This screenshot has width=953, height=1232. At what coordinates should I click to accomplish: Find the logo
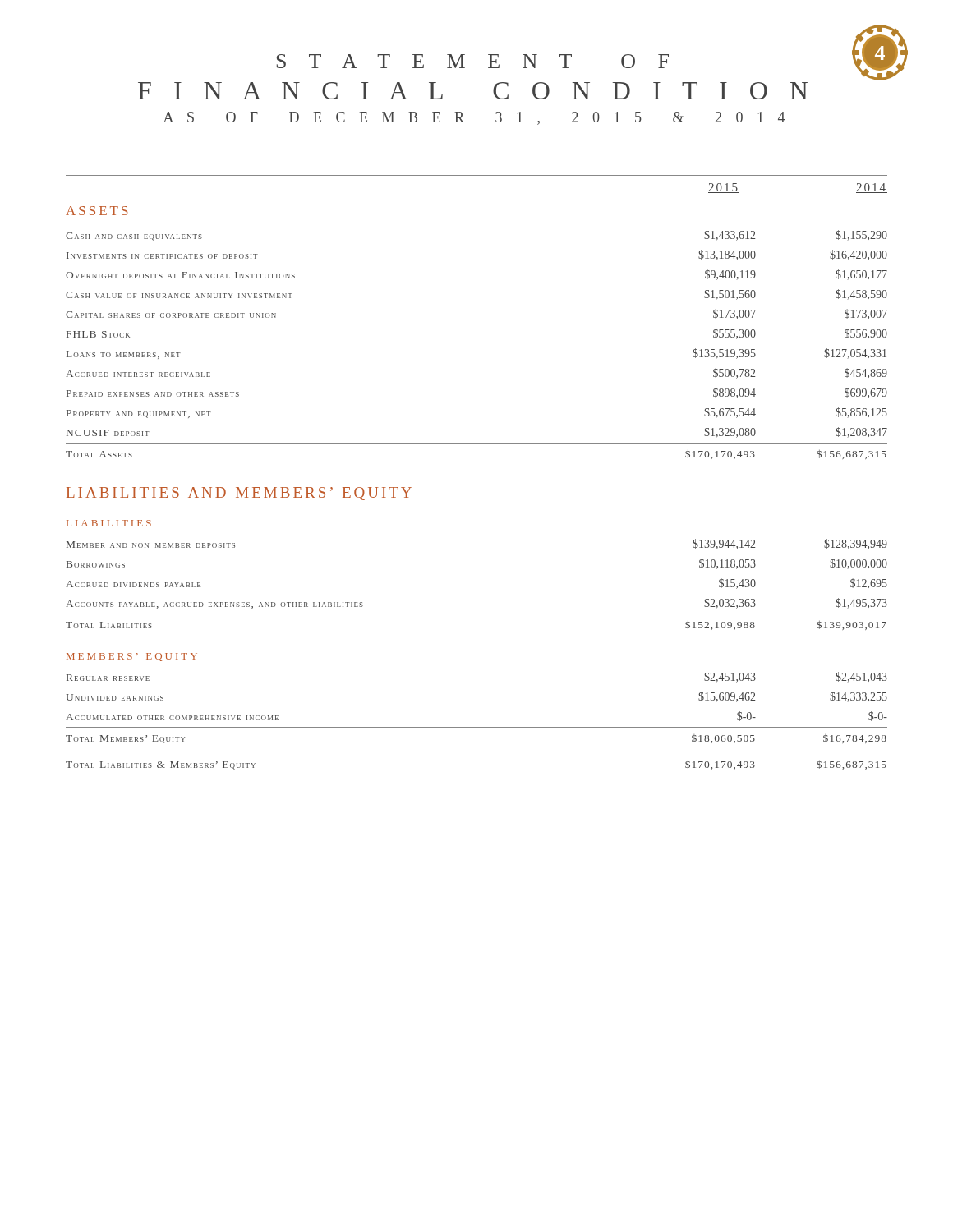point(880,53)
